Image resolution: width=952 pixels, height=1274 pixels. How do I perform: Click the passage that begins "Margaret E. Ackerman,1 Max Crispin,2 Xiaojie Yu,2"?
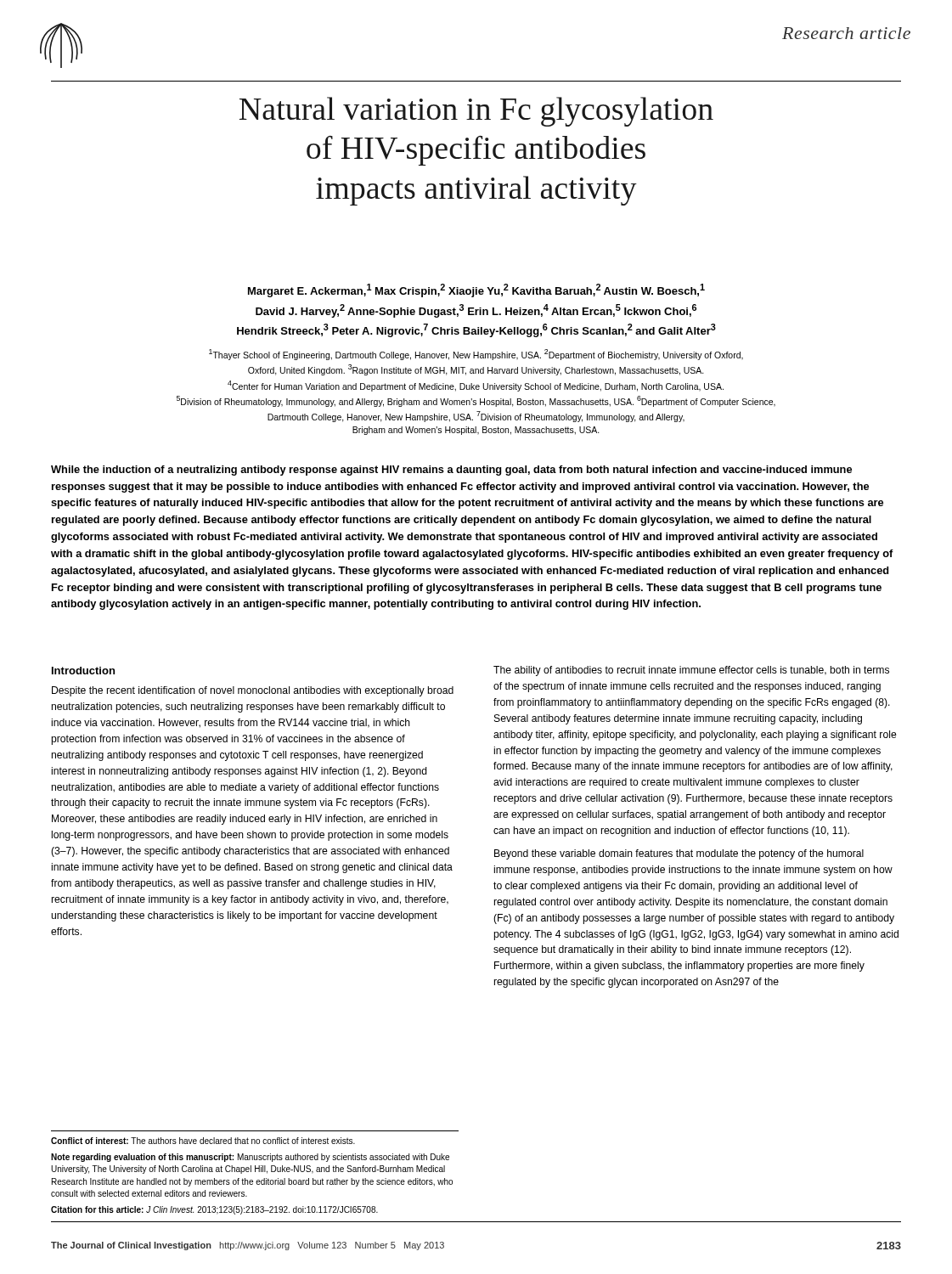click(476, 310)
